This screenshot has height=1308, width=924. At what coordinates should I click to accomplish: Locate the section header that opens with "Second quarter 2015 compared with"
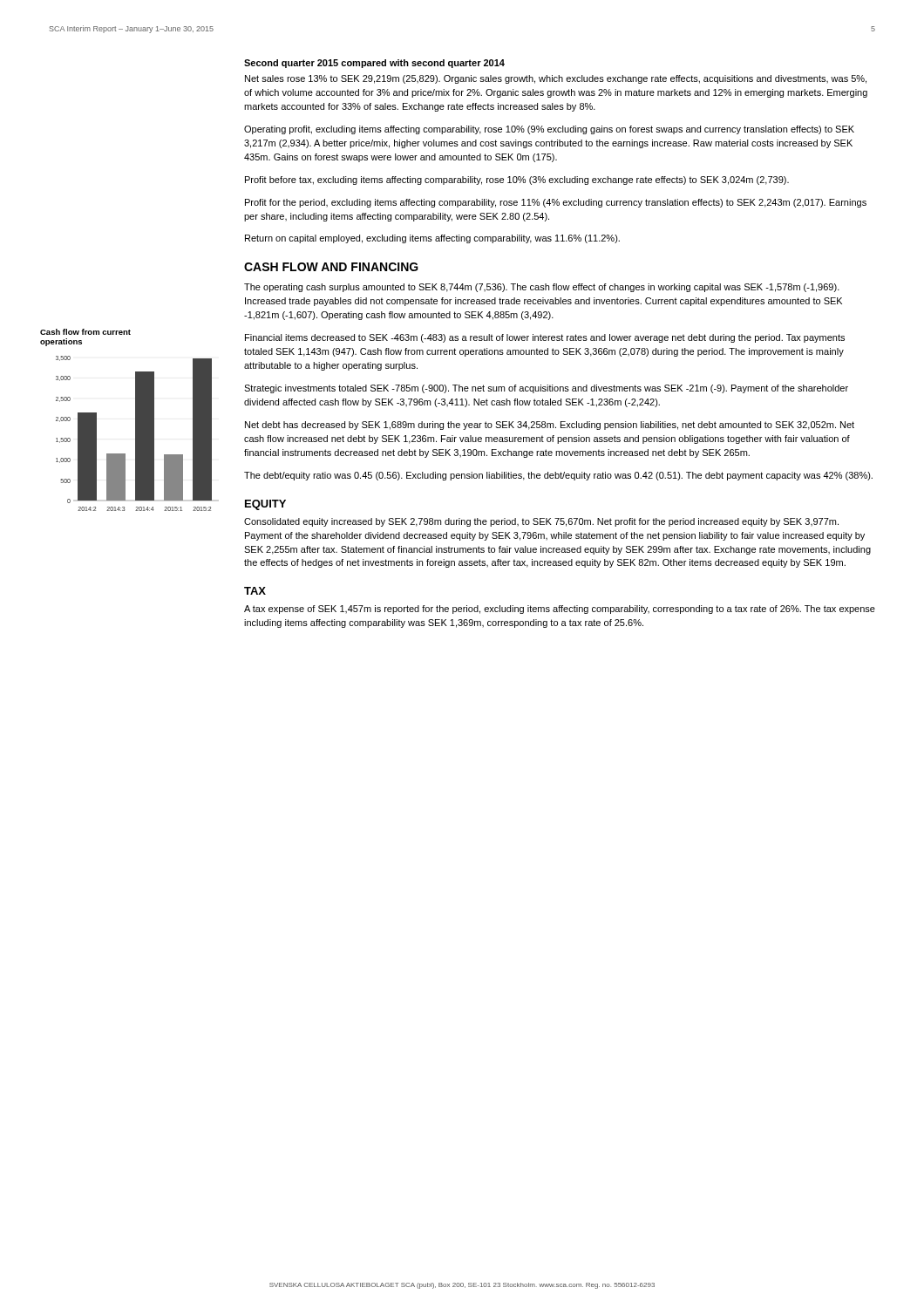pyautogui.click(x=374, y=63)
